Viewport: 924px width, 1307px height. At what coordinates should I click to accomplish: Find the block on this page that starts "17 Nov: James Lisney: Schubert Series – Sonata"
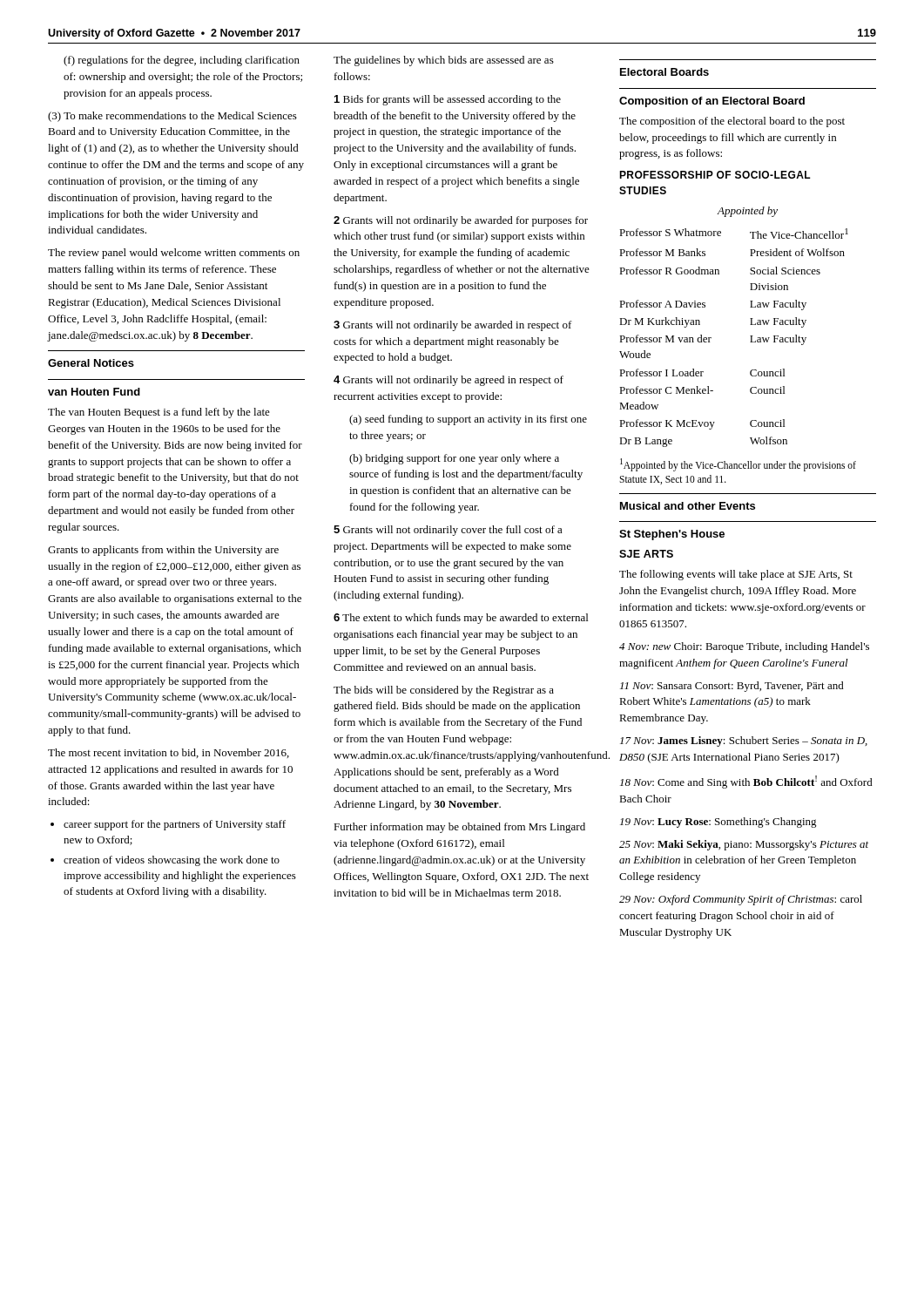(x=748, y=749)
